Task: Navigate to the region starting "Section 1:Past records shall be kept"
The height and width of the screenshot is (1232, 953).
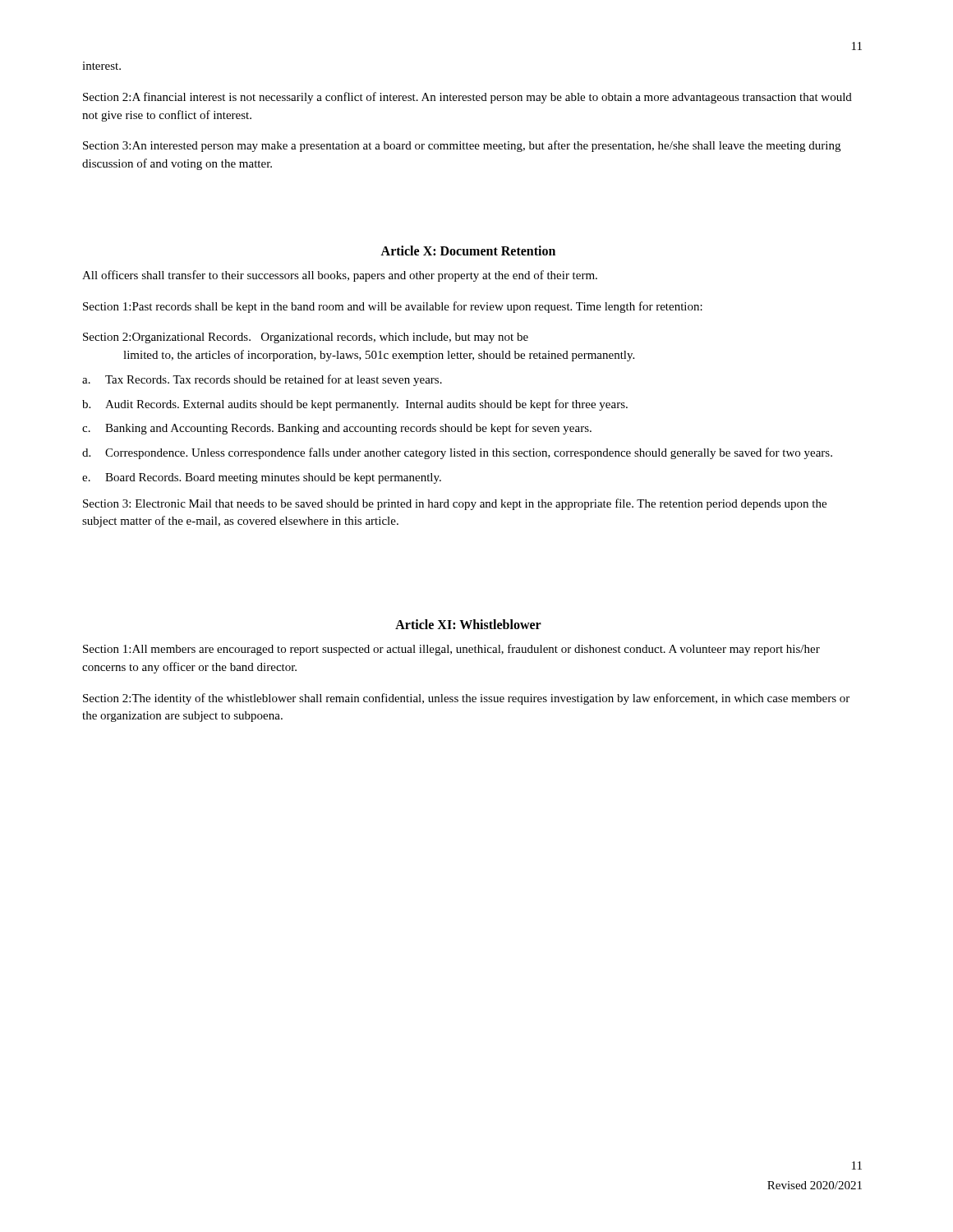Action: pyautogui.click(x=393, y=306)
